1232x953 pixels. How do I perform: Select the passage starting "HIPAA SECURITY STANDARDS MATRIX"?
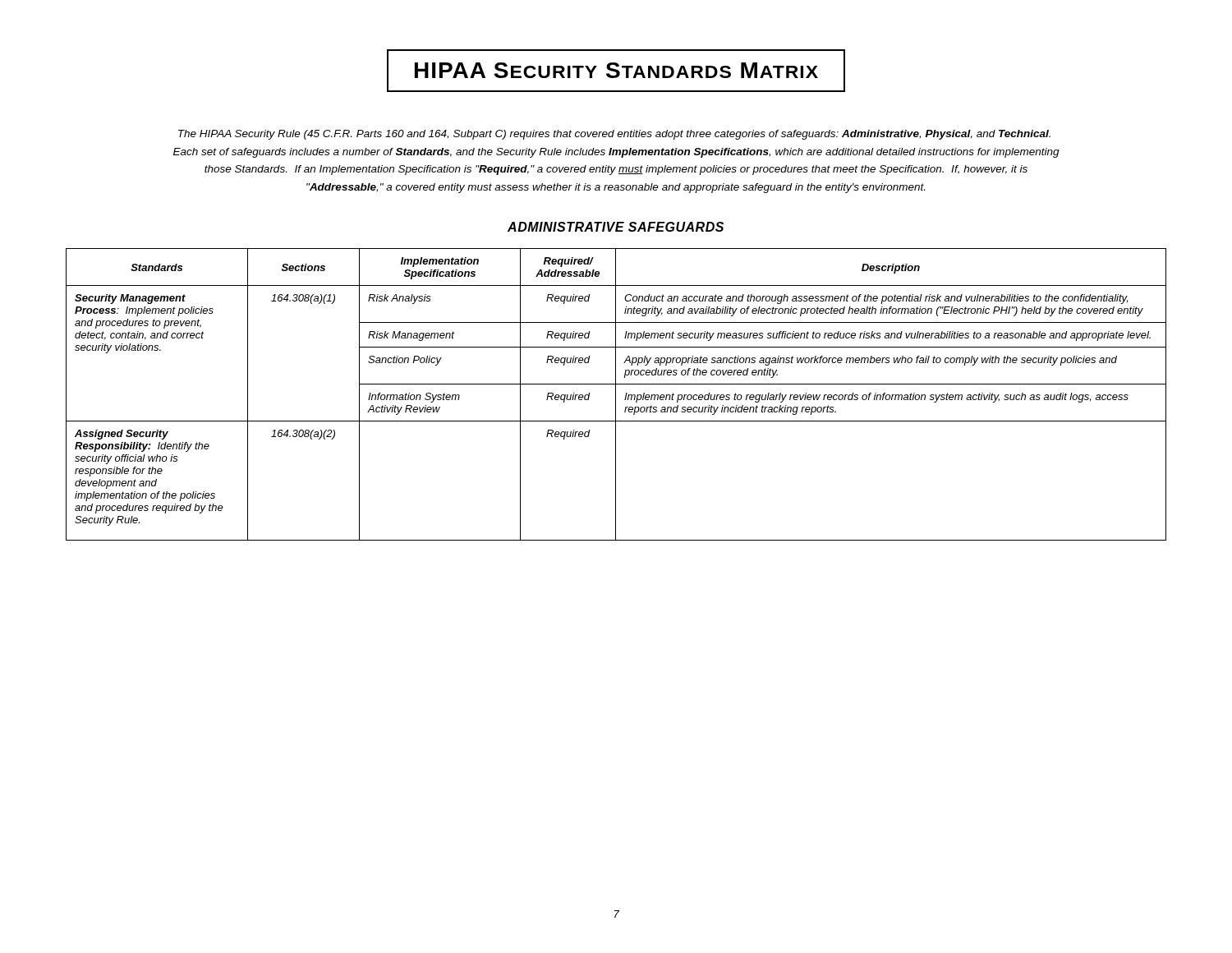click(x=616, y=71)
